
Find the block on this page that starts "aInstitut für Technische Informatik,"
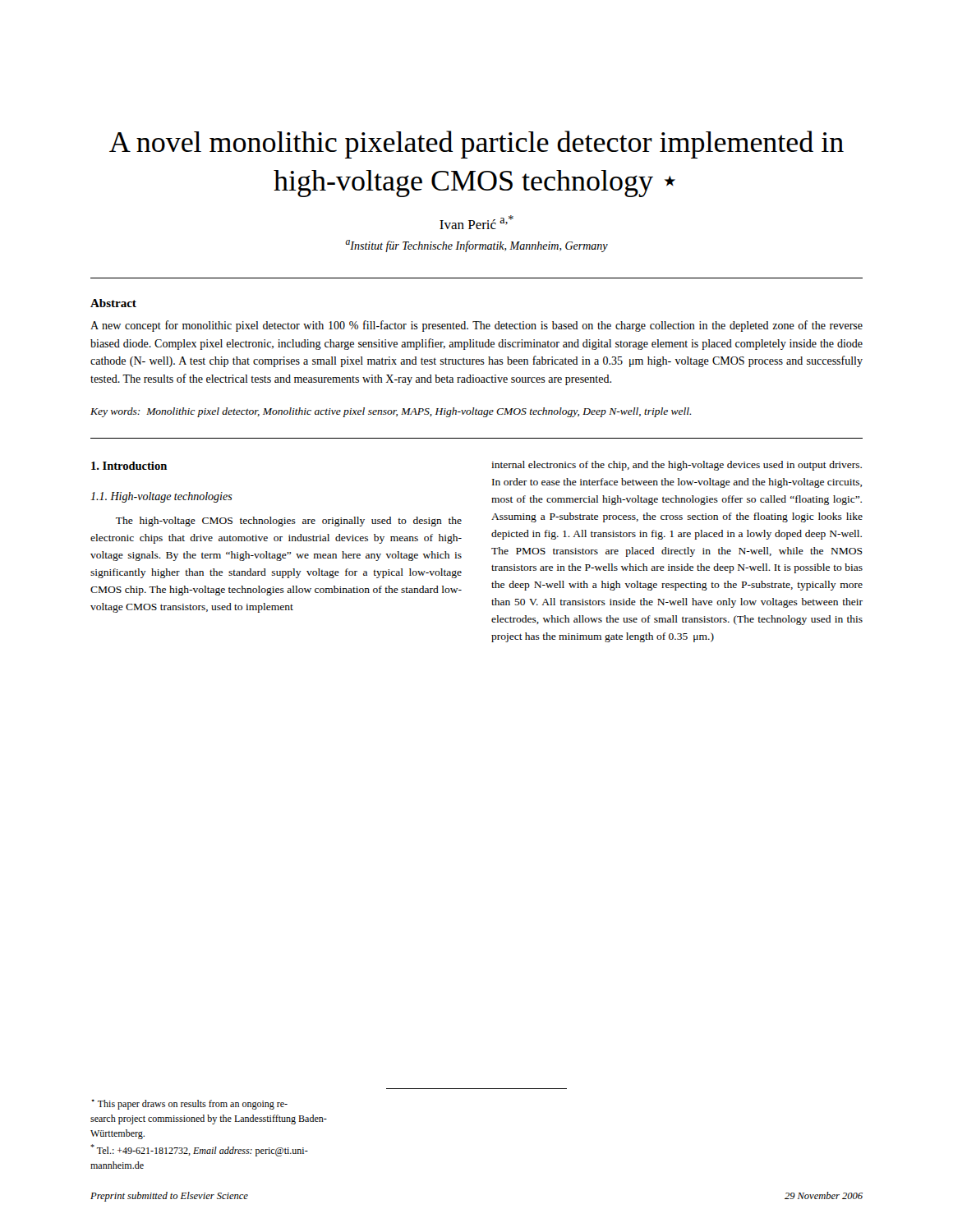coord(476,244)
